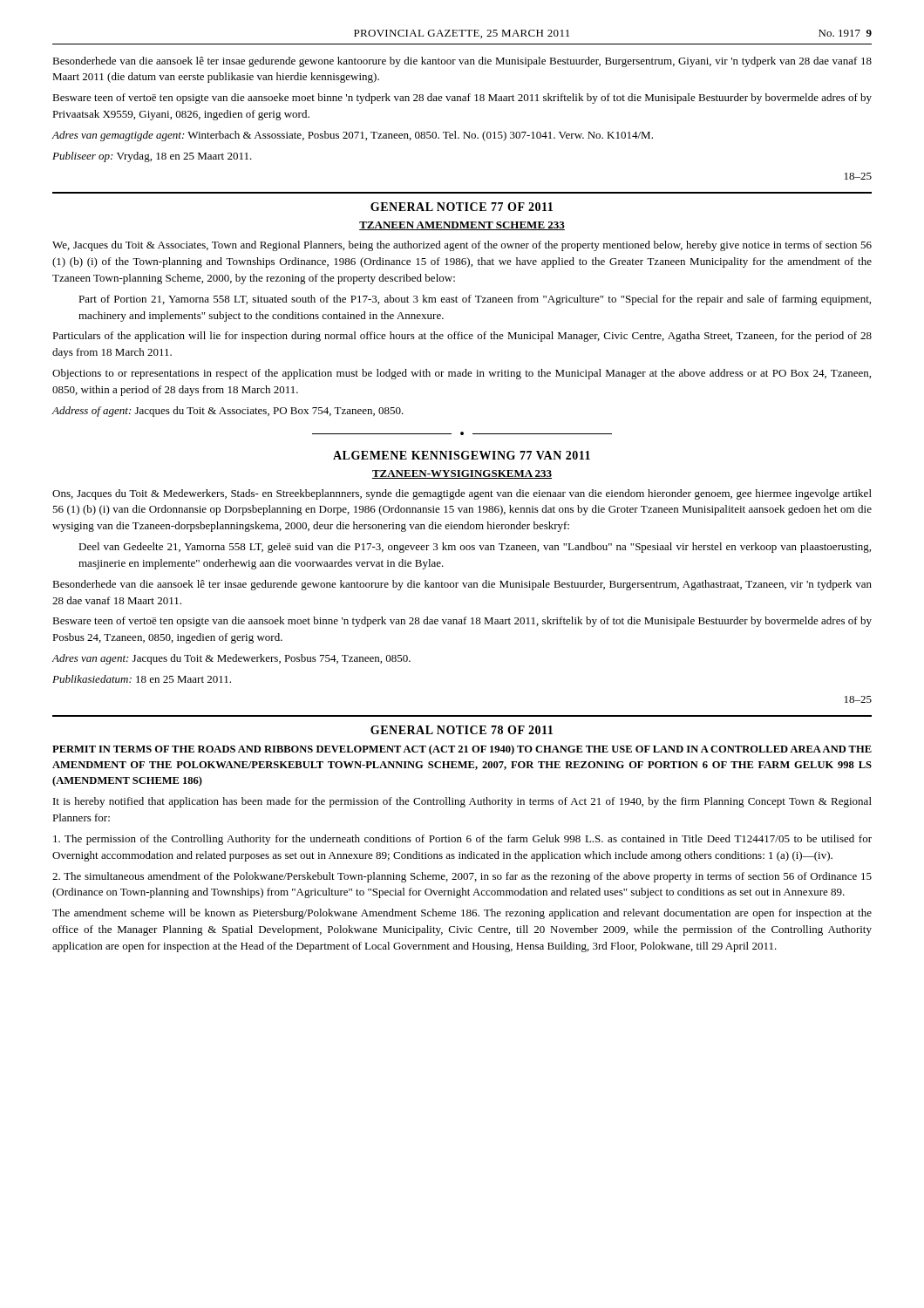Click the passage that begins "Ons, Jacques du Toit"
924x1308 pixels.
(462, 510)
